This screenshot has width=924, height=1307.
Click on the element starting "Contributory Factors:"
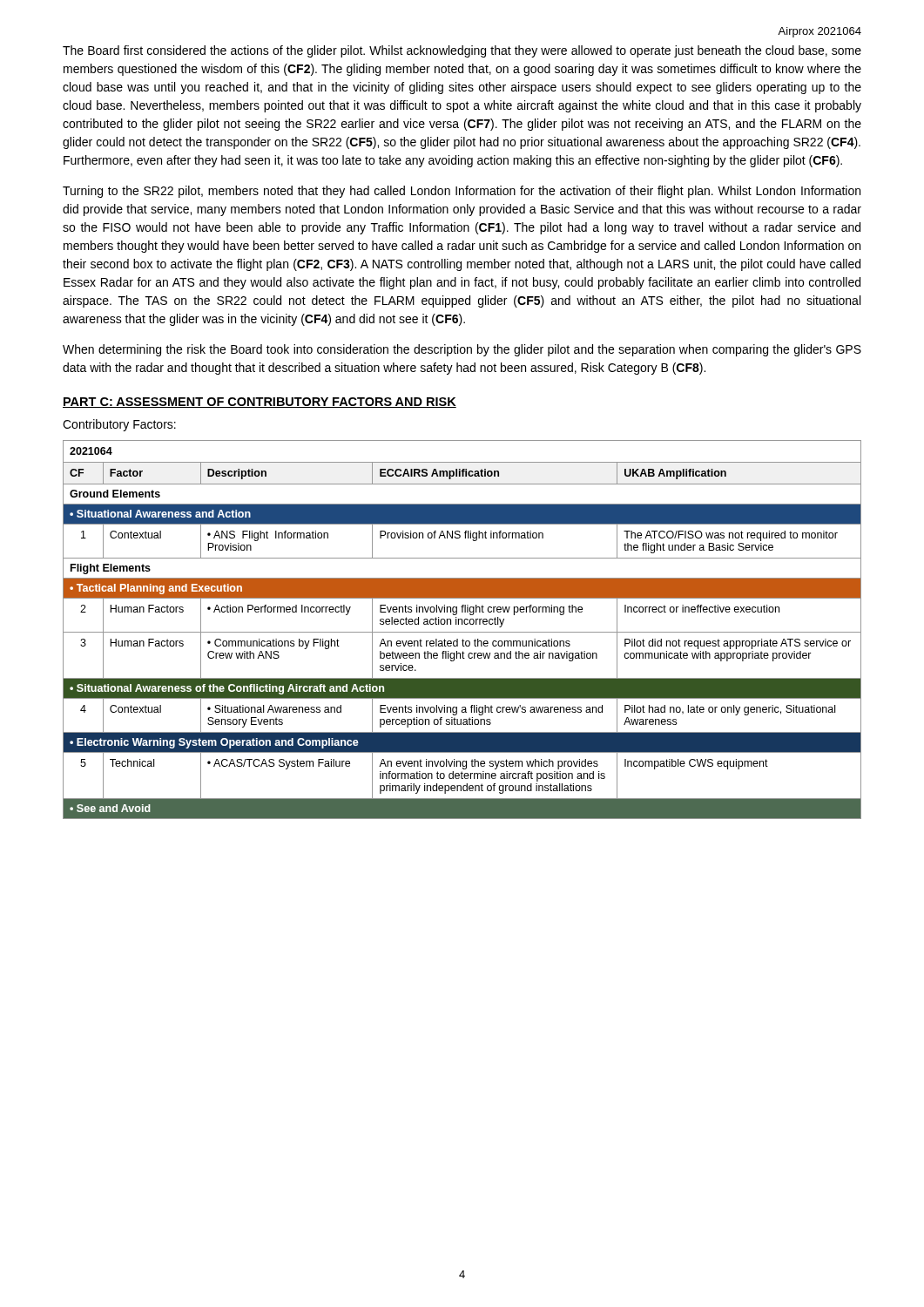(120, 424)
